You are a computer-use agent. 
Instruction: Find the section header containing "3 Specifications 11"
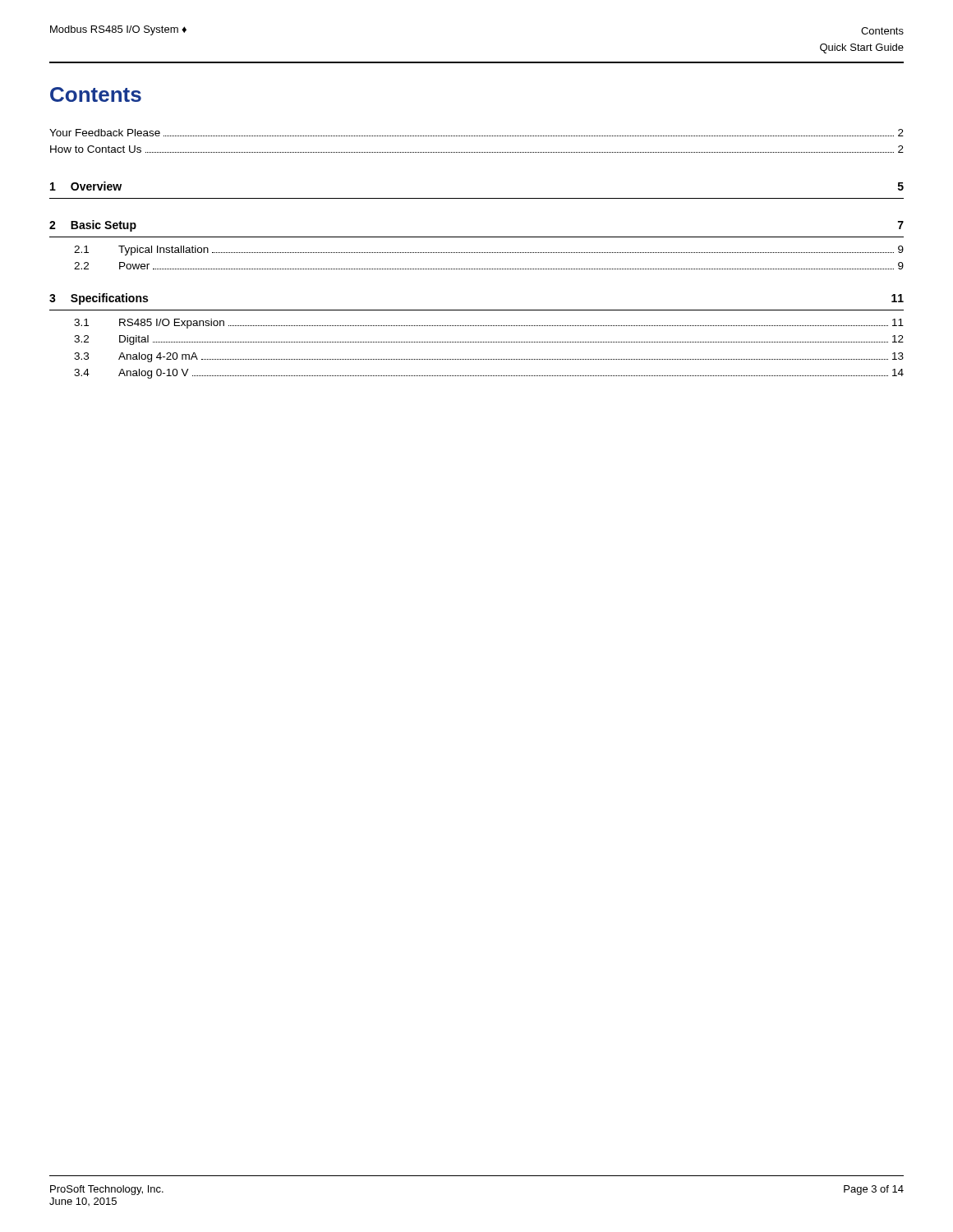click(x=476, y=298)
